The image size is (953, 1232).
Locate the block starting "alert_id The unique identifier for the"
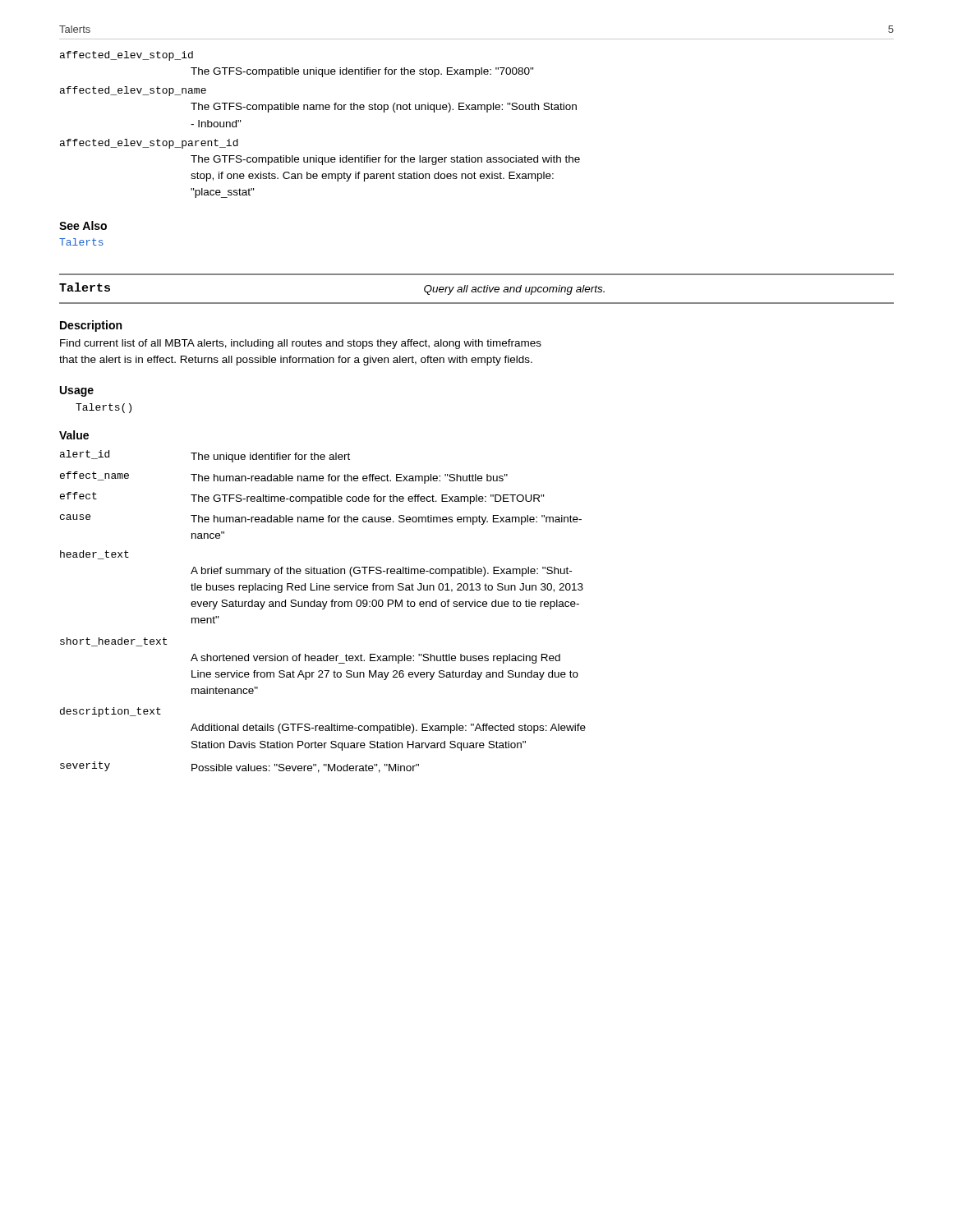[205, 456]
